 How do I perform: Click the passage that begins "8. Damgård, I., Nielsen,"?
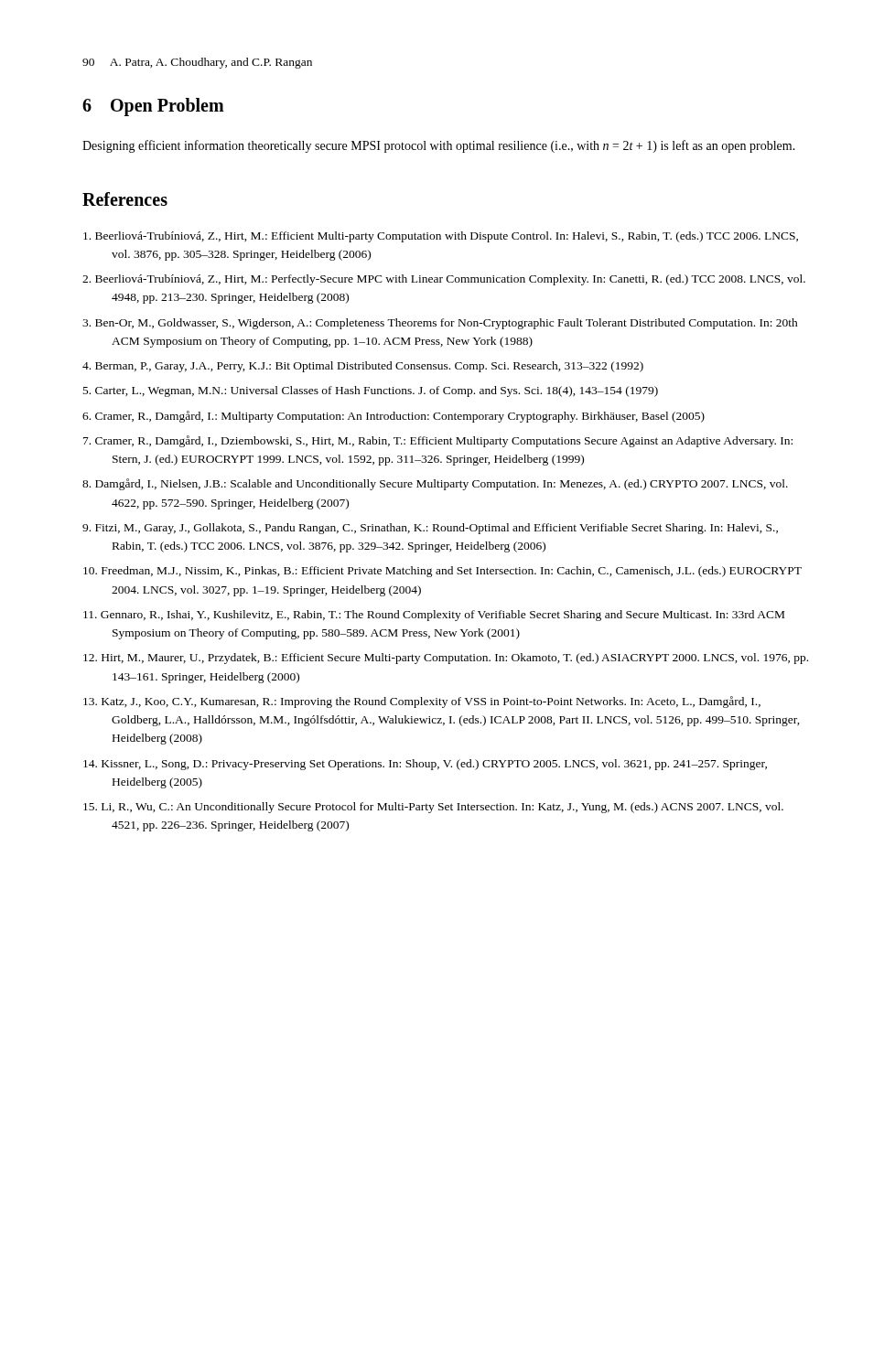tap(435, 493)
